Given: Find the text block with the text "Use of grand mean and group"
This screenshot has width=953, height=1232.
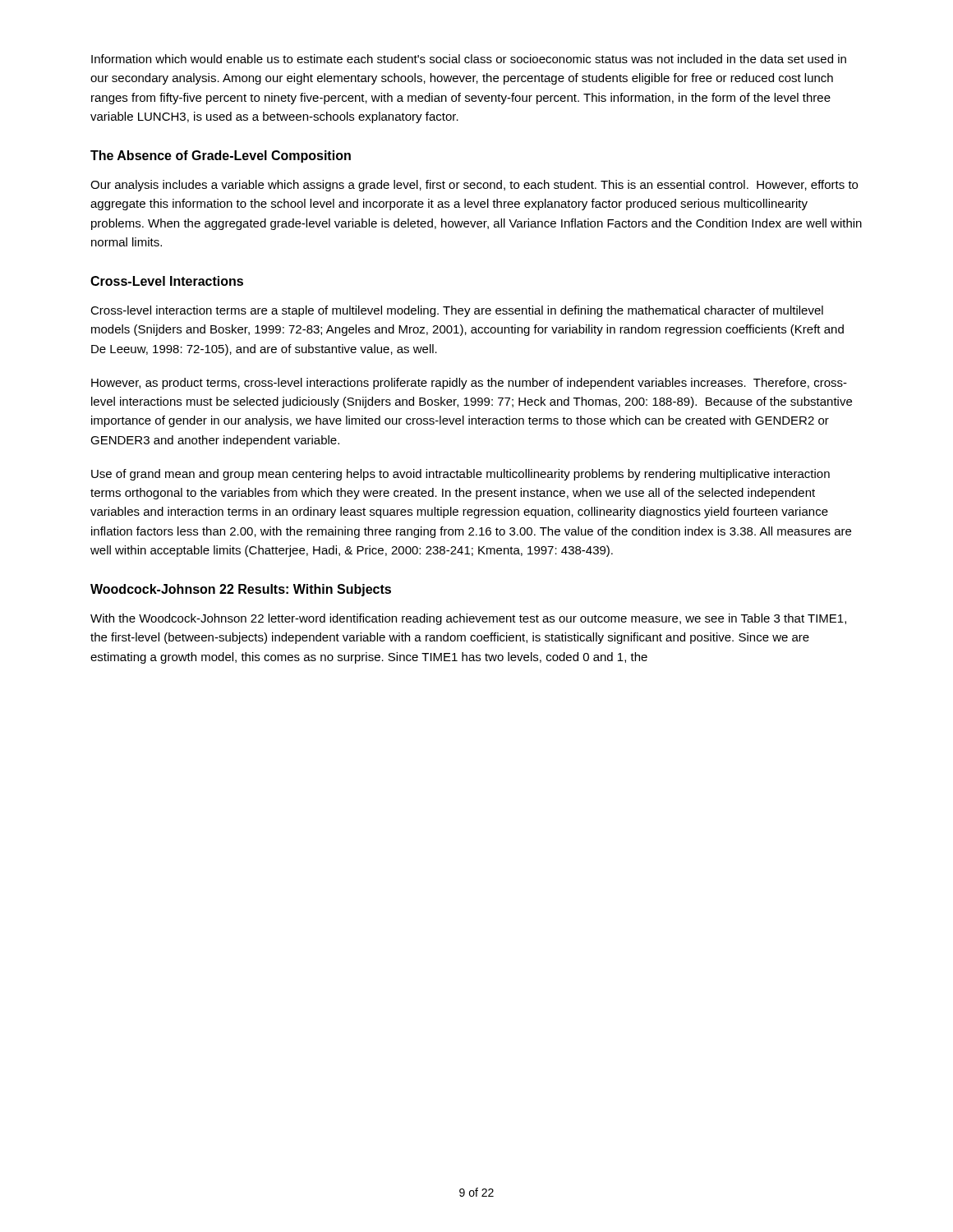Looking at the screenshot, I should (x=471, y=511).
